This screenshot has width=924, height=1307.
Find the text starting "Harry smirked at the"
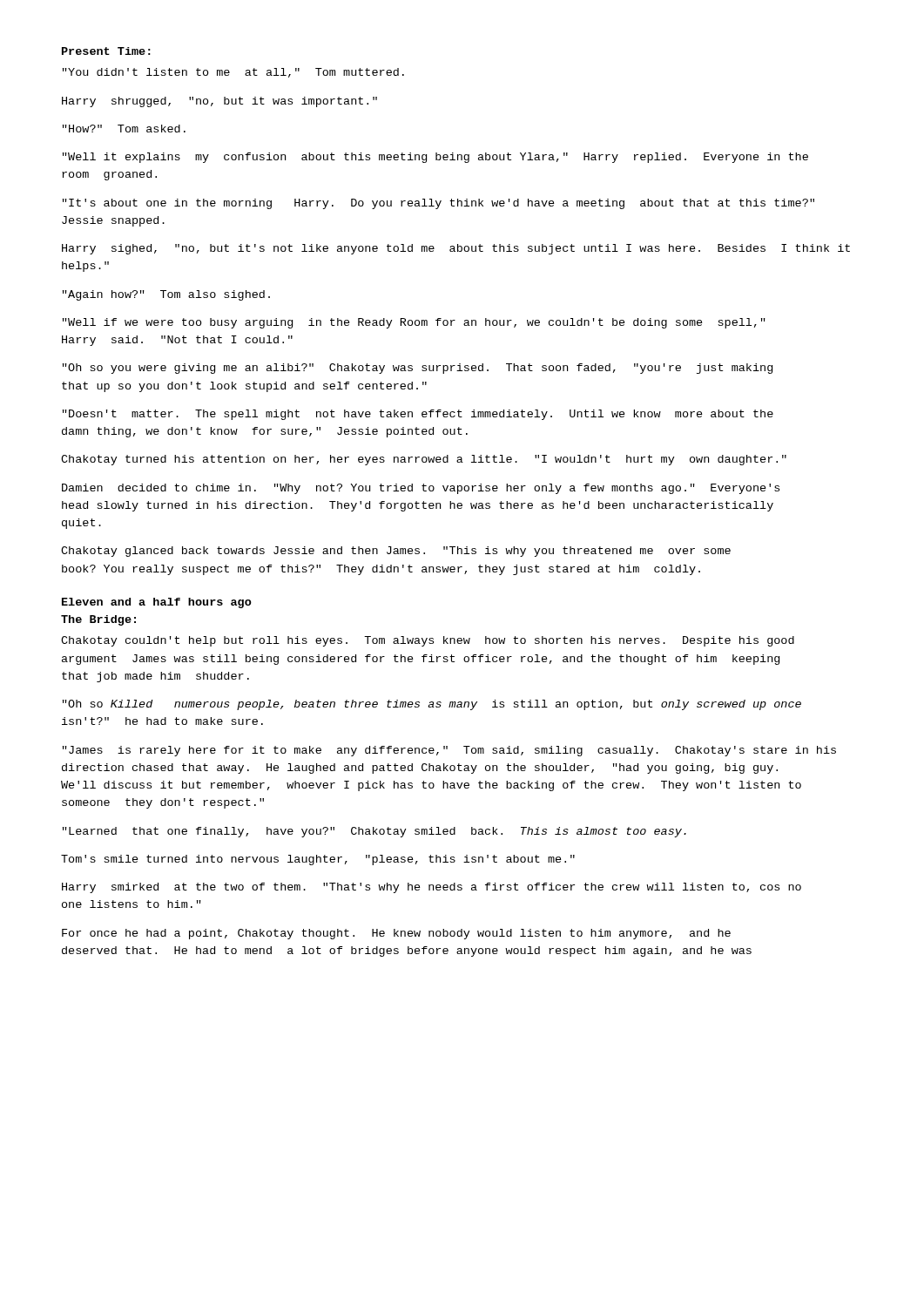pos(431,896)
